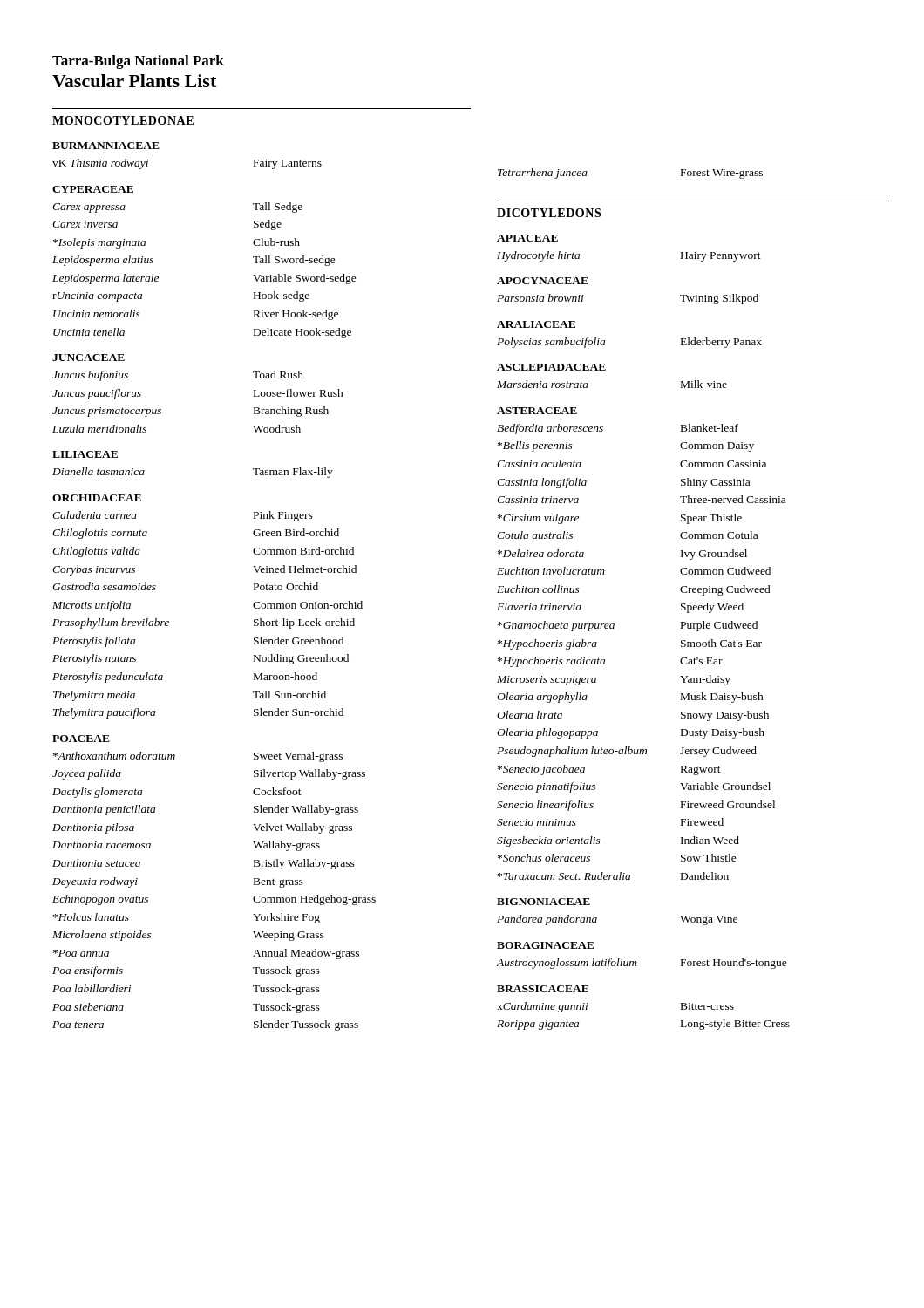Navigate to the region starting "Poa sieberiana Tussock-grass"
This screenshot has width=924, height=1308.
coord(92,1008)
